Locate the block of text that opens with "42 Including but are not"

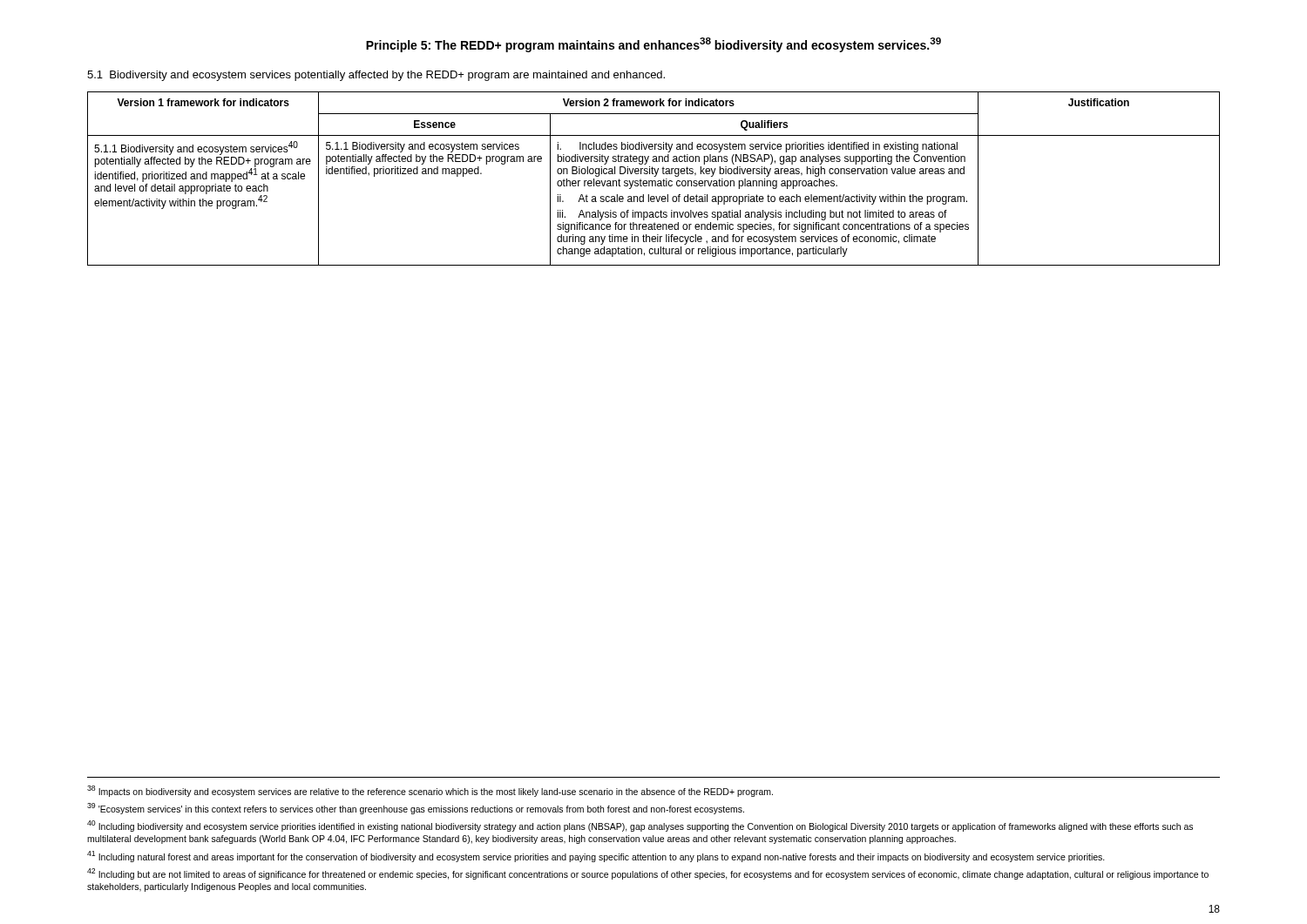(648, 879)
